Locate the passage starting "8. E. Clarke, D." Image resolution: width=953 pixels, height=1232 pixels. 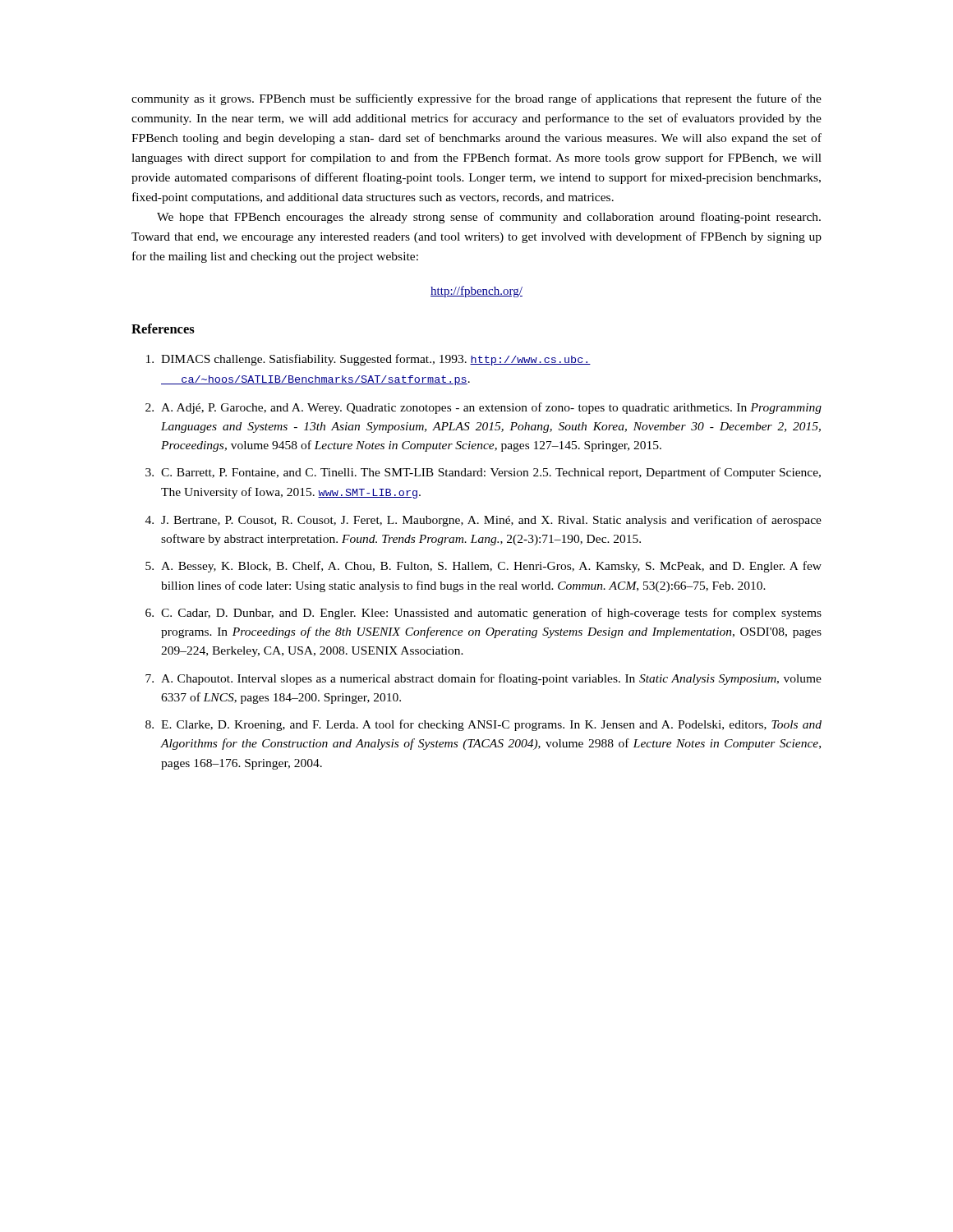pyautogui.click(x=476, y=743)
